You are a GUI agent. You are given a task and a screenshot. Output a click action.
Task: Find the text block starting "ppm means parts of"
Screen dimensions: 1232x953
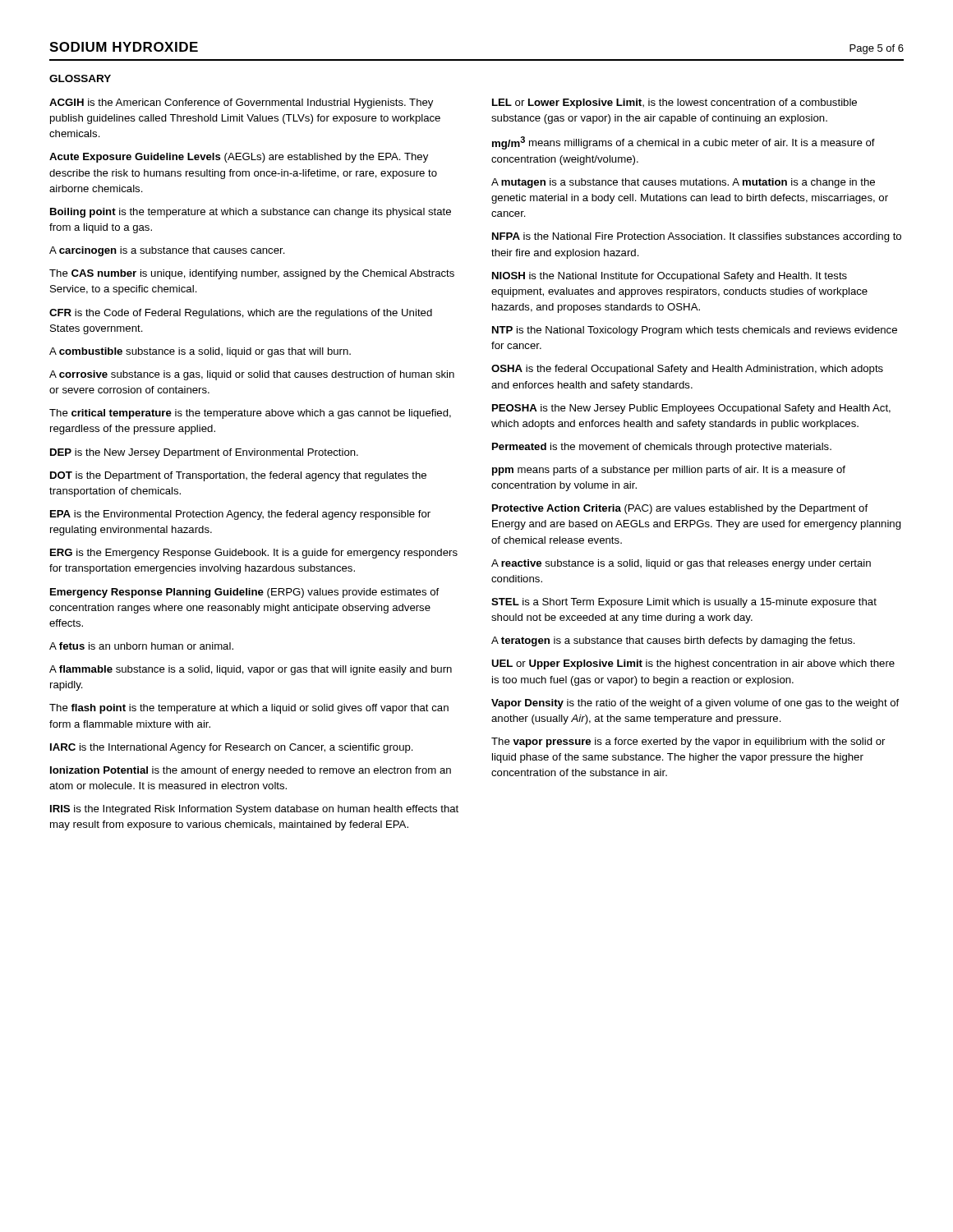pos(698,477)
